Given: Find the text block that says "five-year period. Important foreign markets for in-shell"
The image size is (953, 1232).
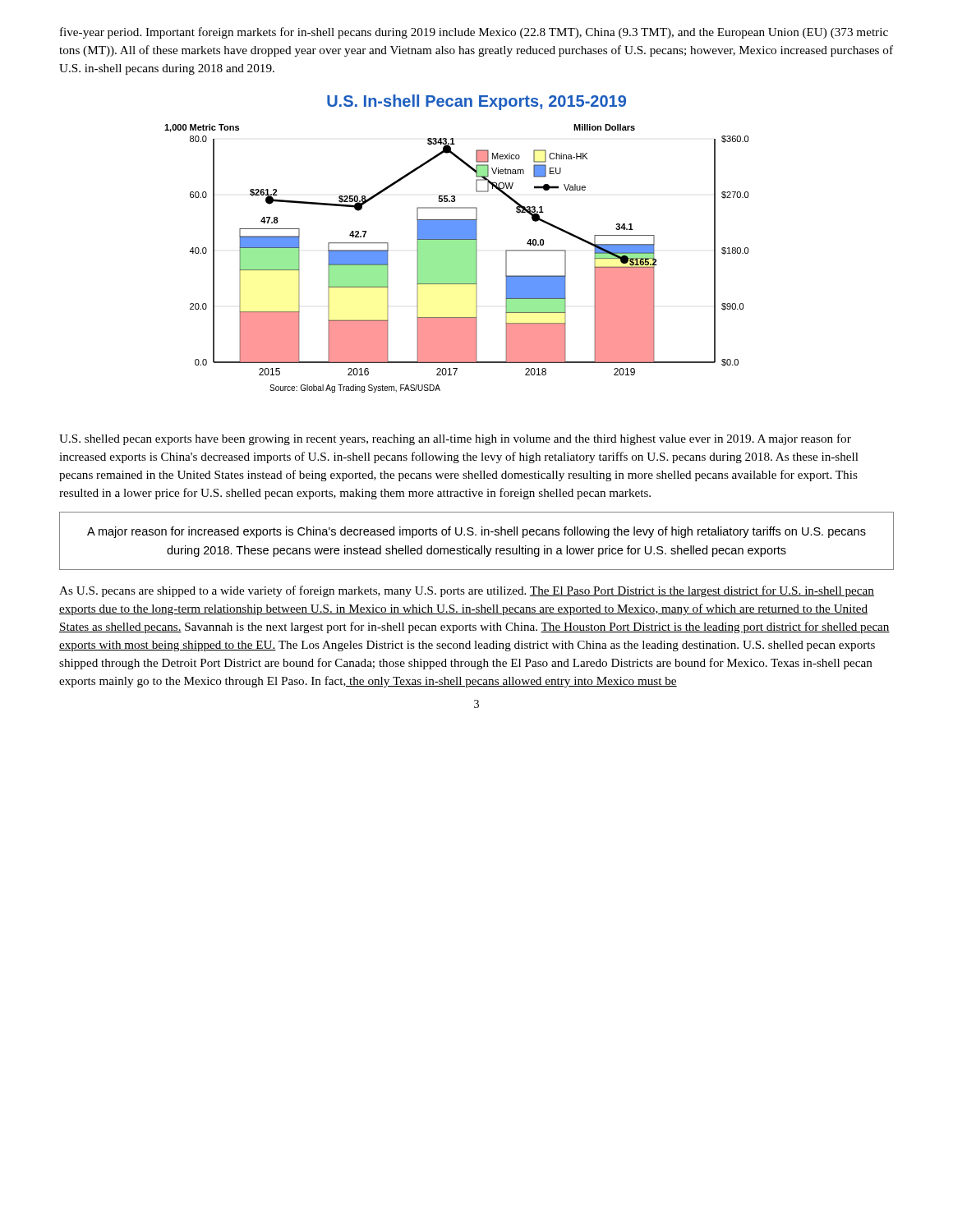Looking at the screenshot, I should (x=476, y=50).
